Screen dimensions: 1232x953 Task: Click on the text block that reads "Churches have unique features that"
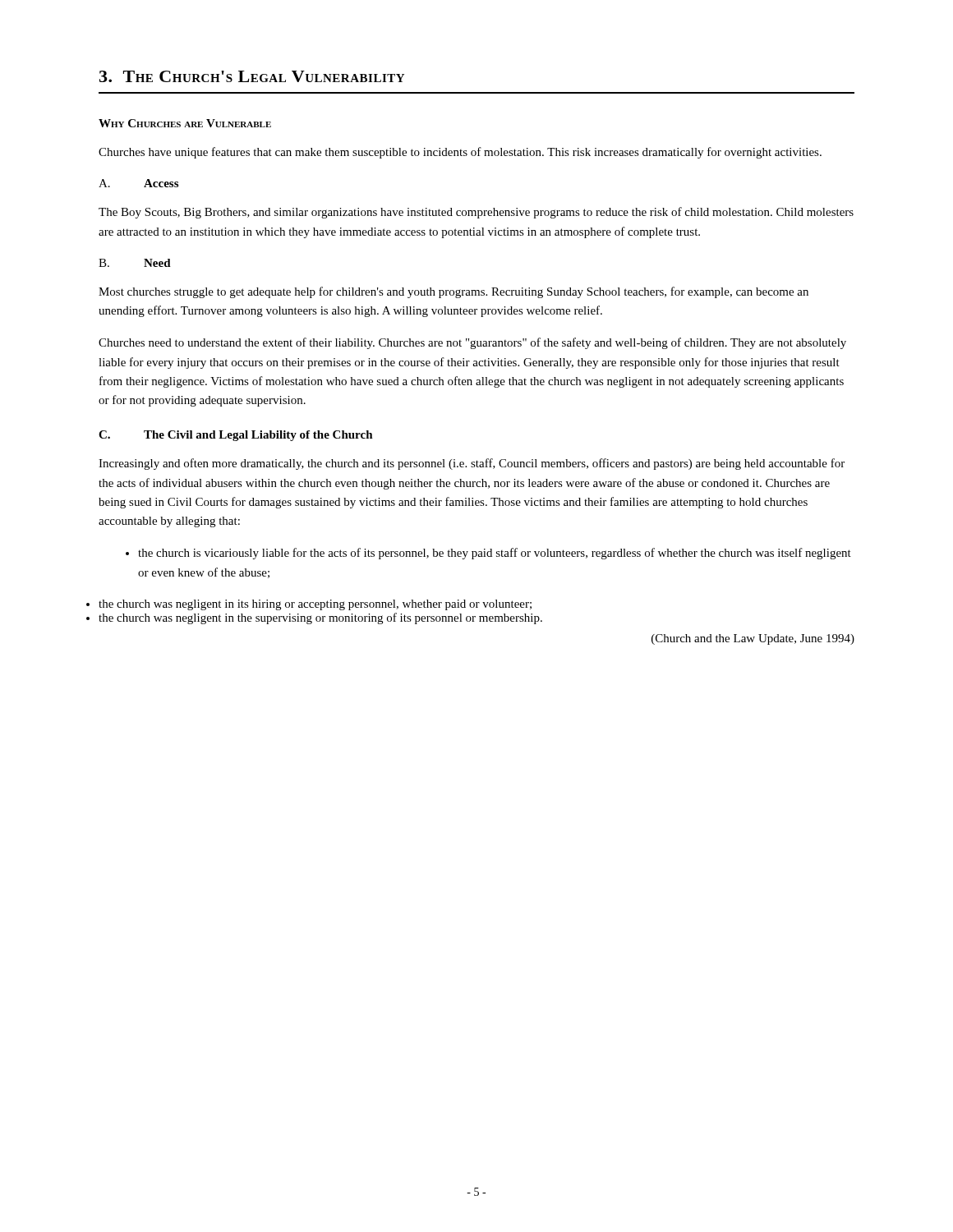(x=476, y=152)
